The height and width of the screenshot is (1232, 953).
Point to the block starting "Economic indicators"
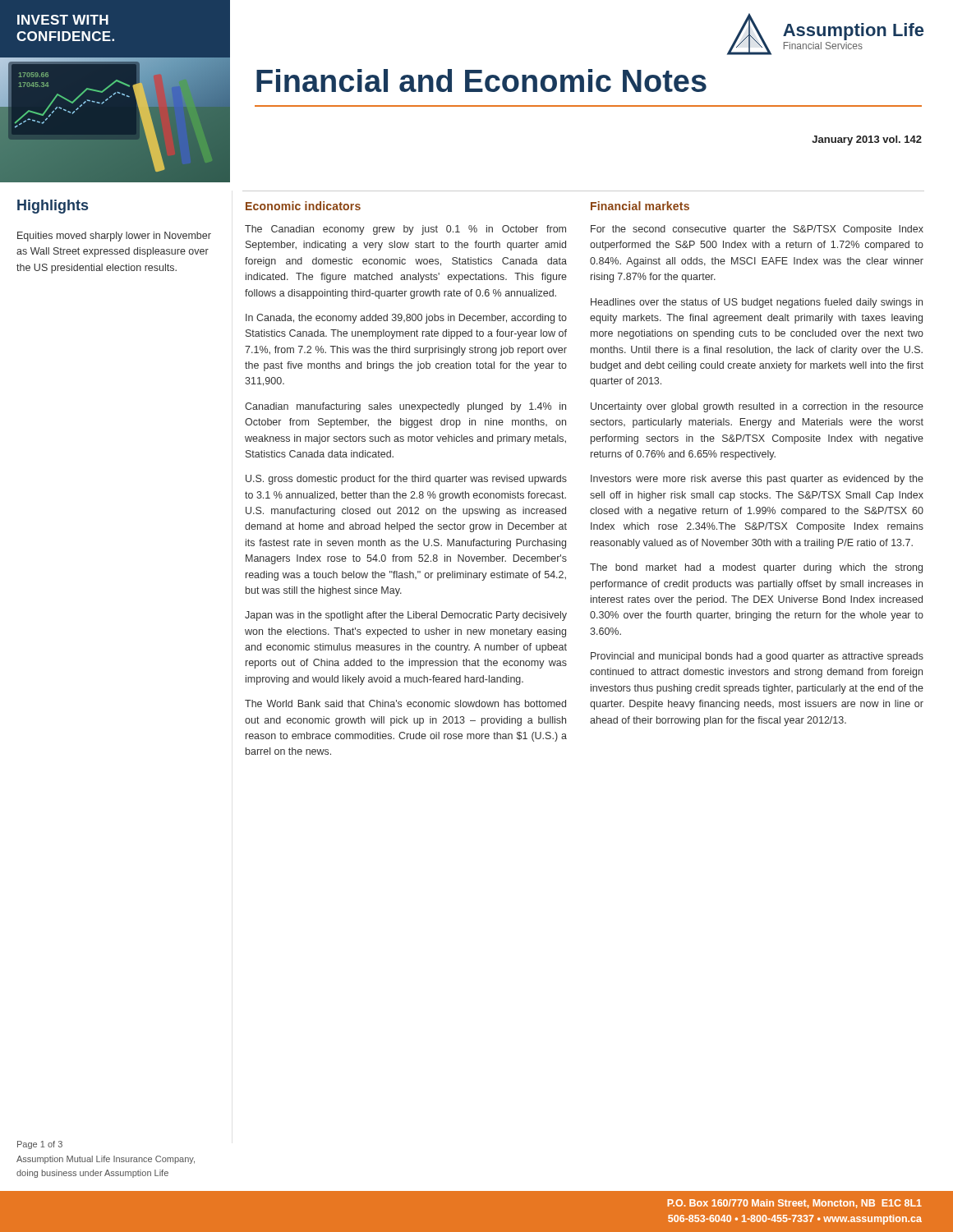point(303,206)
